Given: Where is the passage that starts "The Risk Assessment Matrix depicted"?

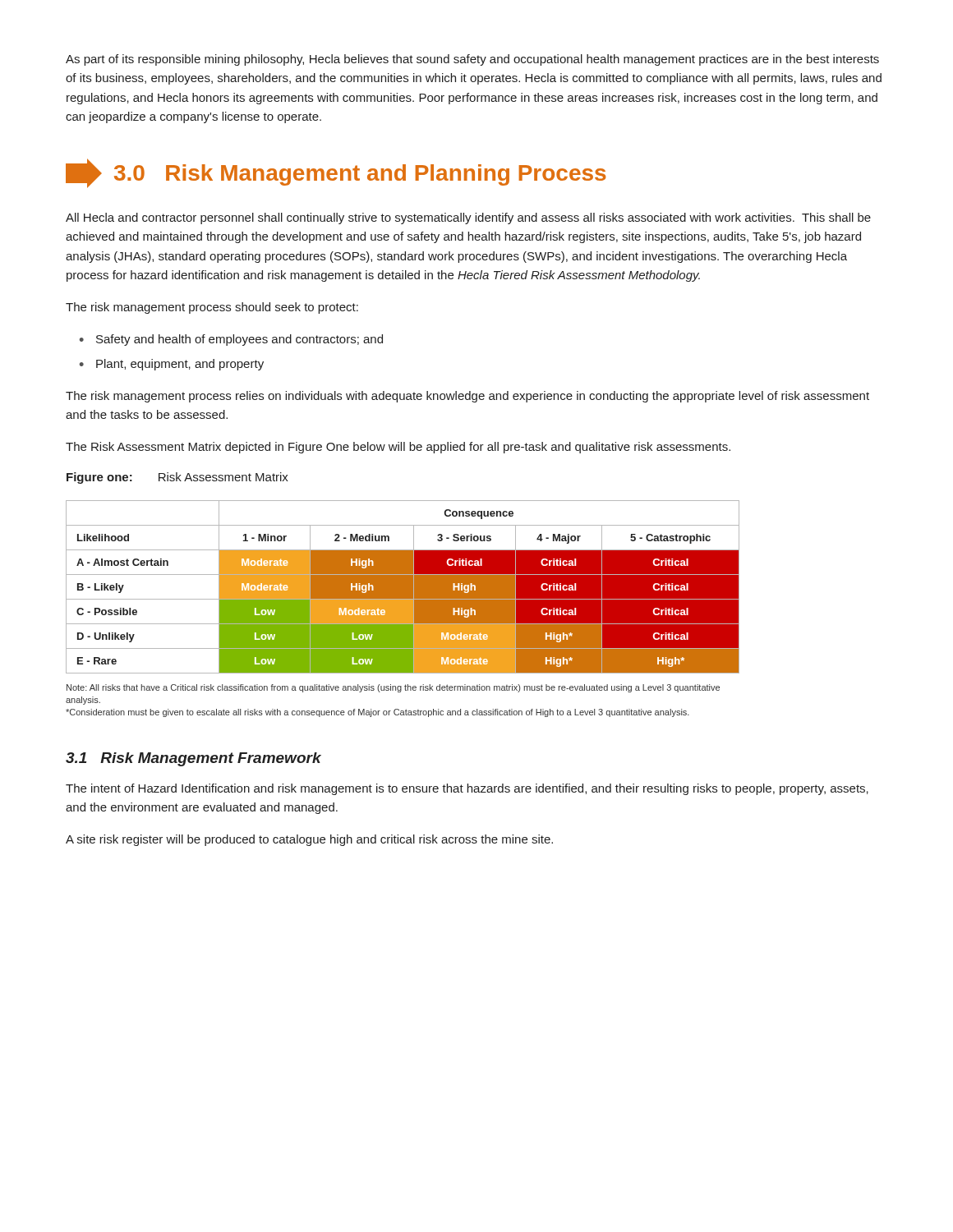Looking at the screenshot, I should coord(399,447).
